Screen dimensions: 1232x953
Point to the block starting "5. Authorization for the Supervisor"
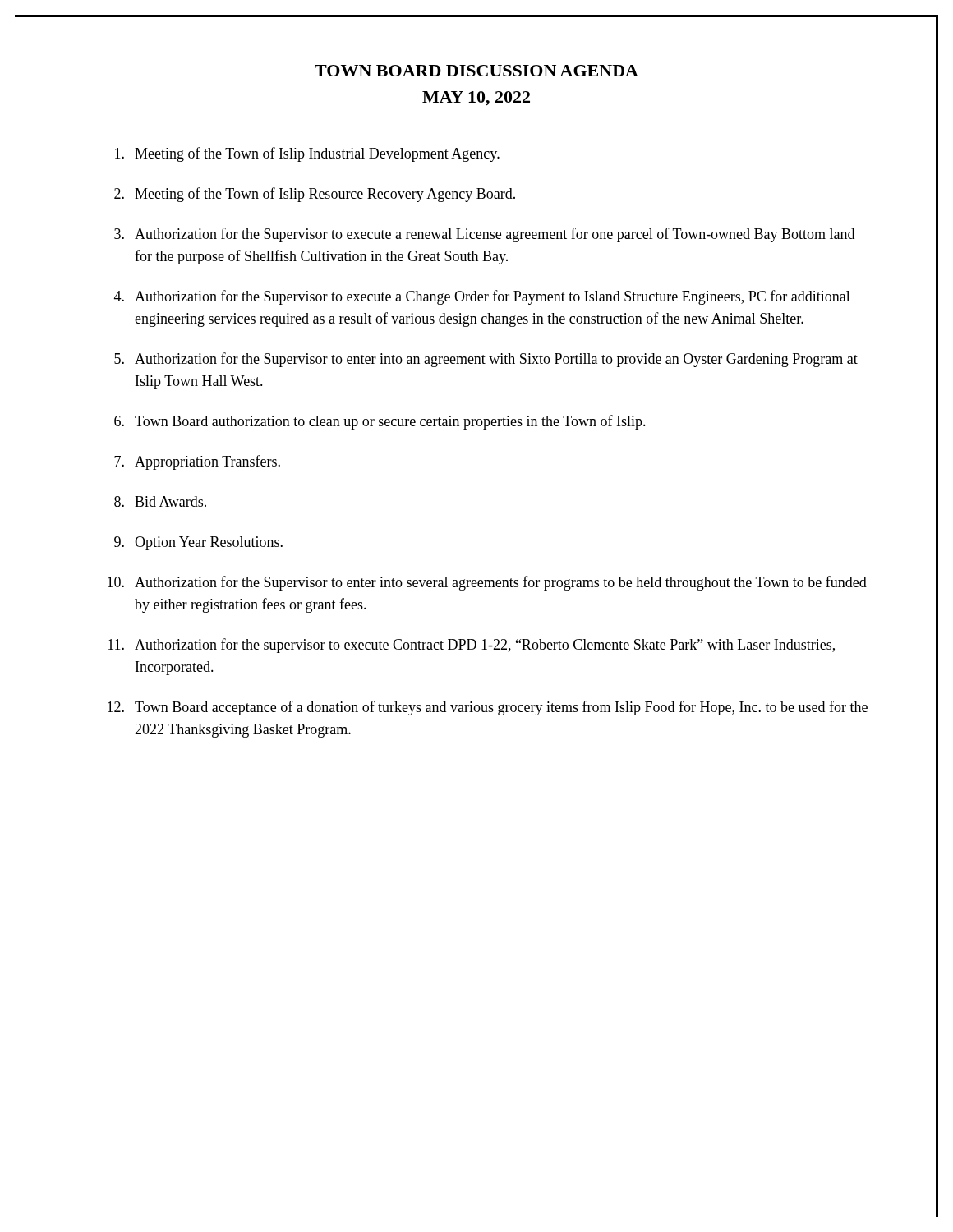click(476, 370)
